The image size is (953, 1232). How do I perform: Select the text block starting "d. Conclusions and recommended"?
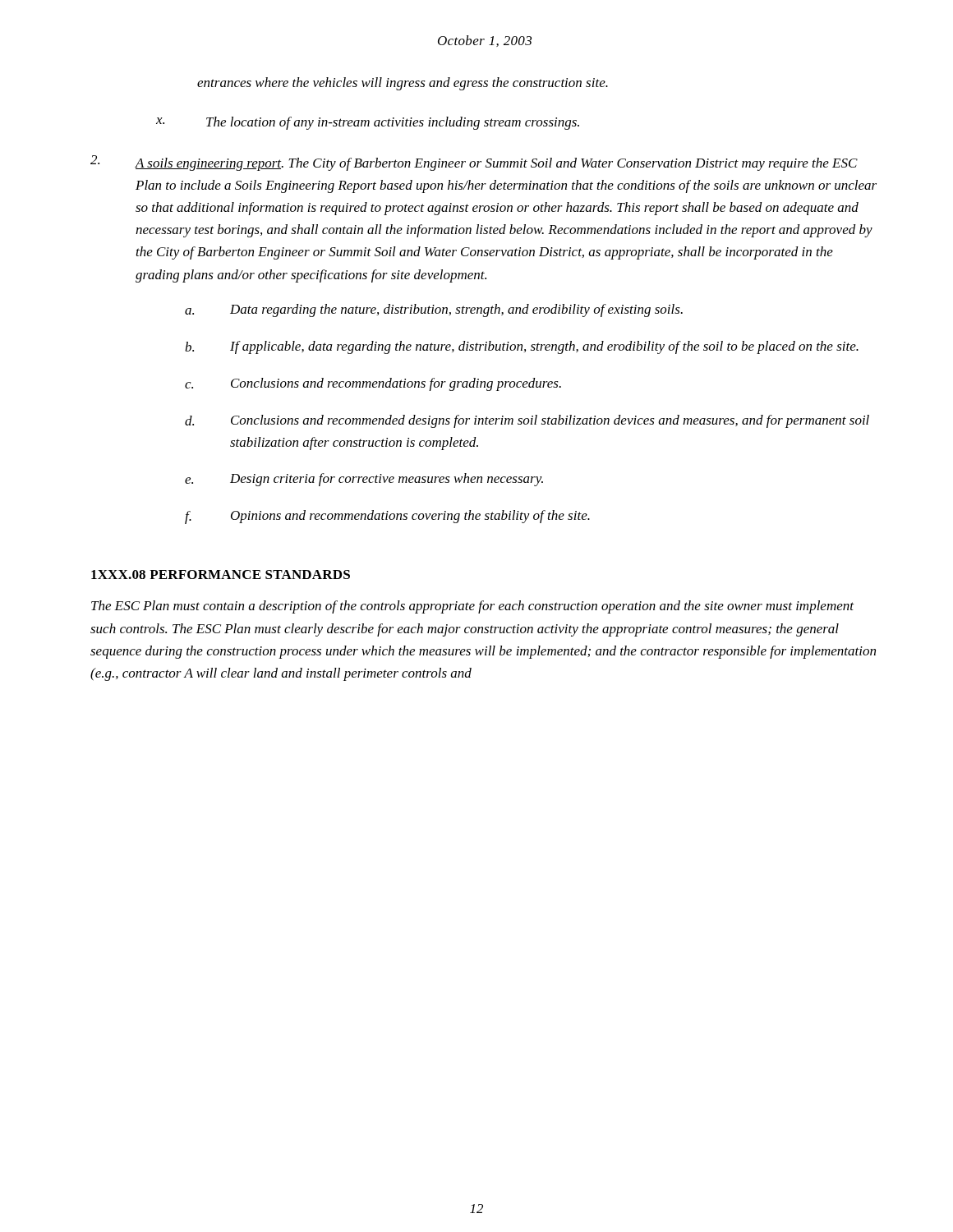click(x=532, y=432)
